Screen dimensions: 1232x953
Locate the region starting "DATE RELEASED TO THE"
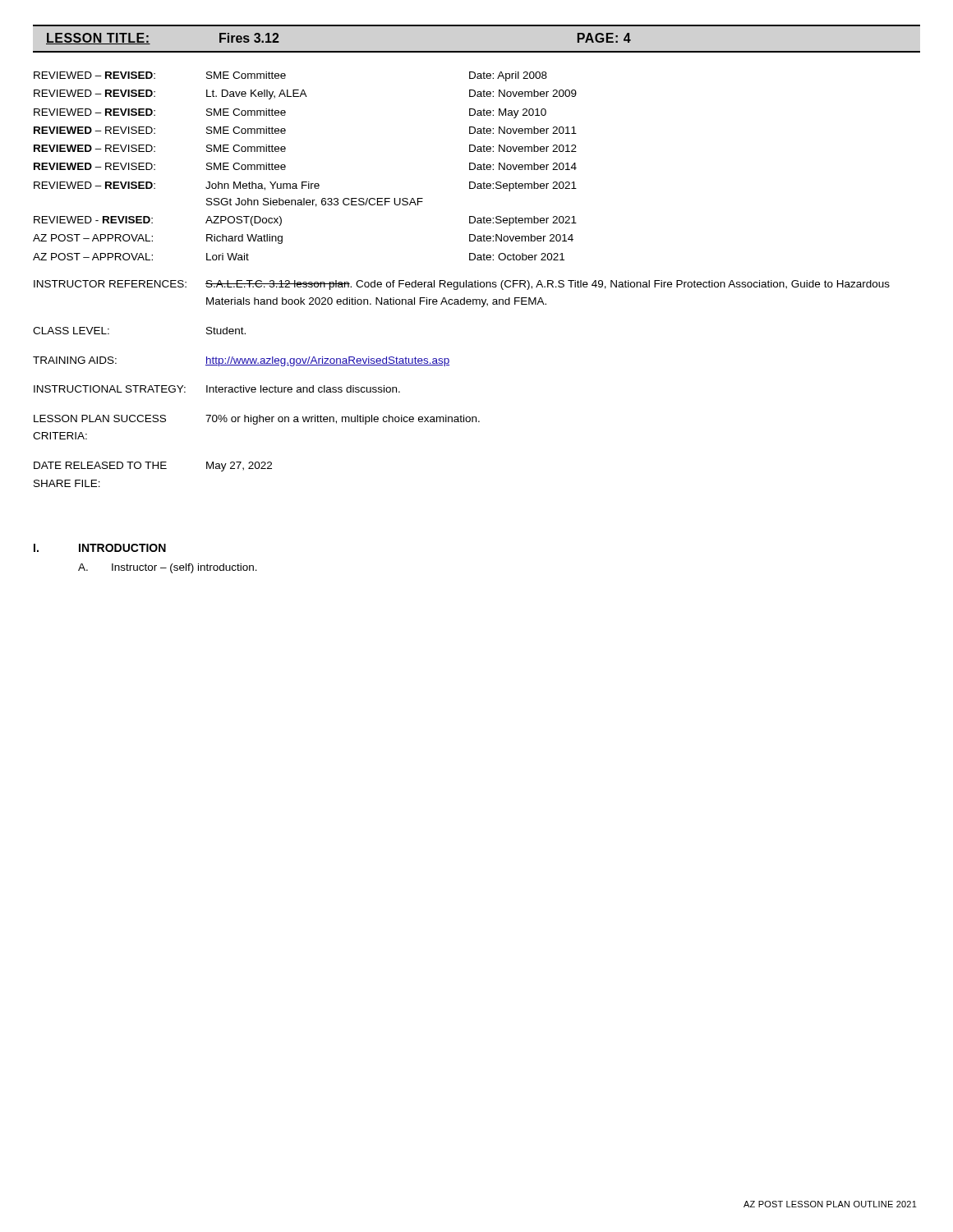pos(153,467)
